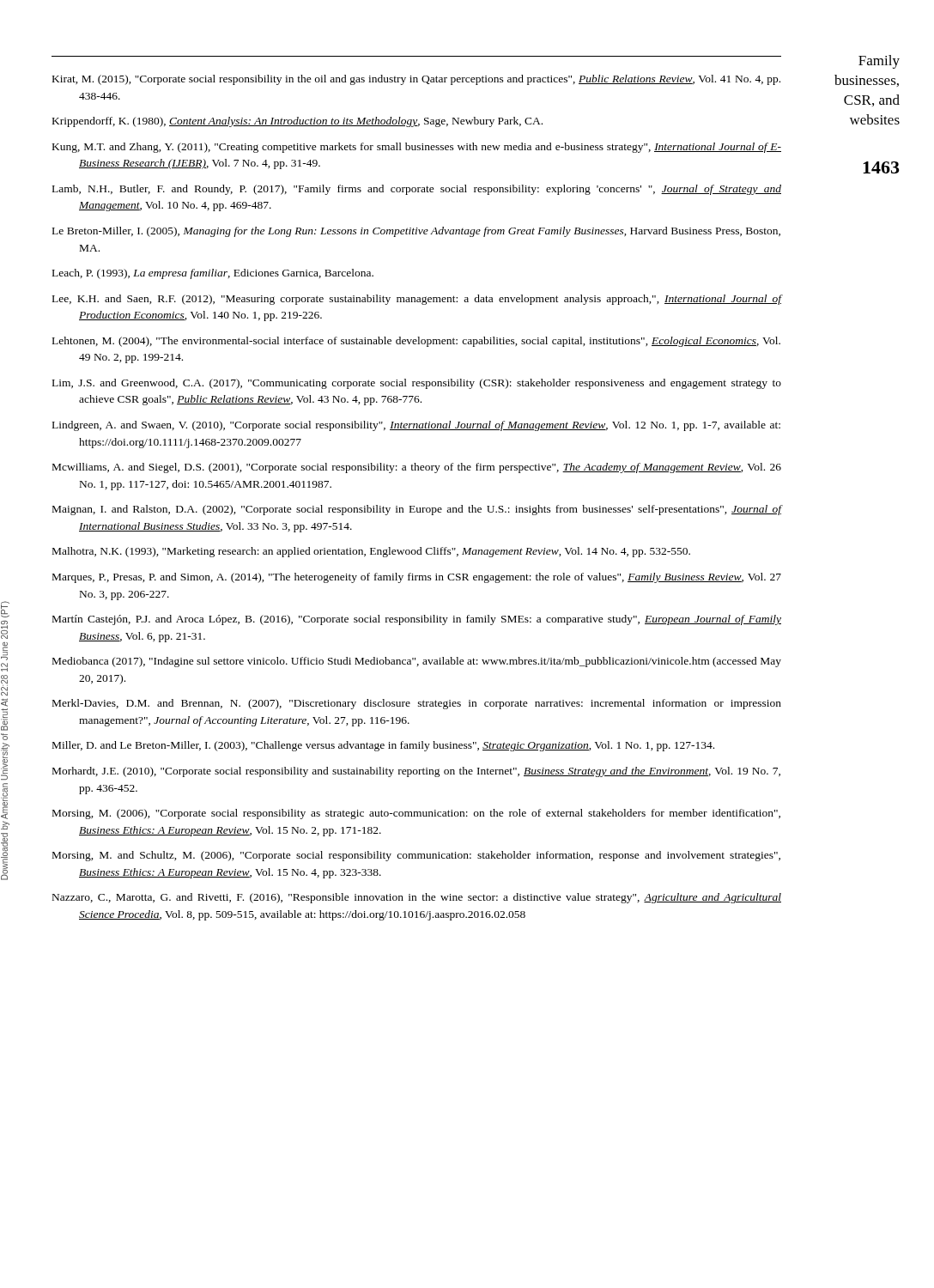Image resolution: width=934 pixels, height=1288 pixels.
Task: Locate the block of text that opens with "Kung, M.T. and Zhang, Y. (2011), "Creating competitive"
Action: click(x=416, y=155)
